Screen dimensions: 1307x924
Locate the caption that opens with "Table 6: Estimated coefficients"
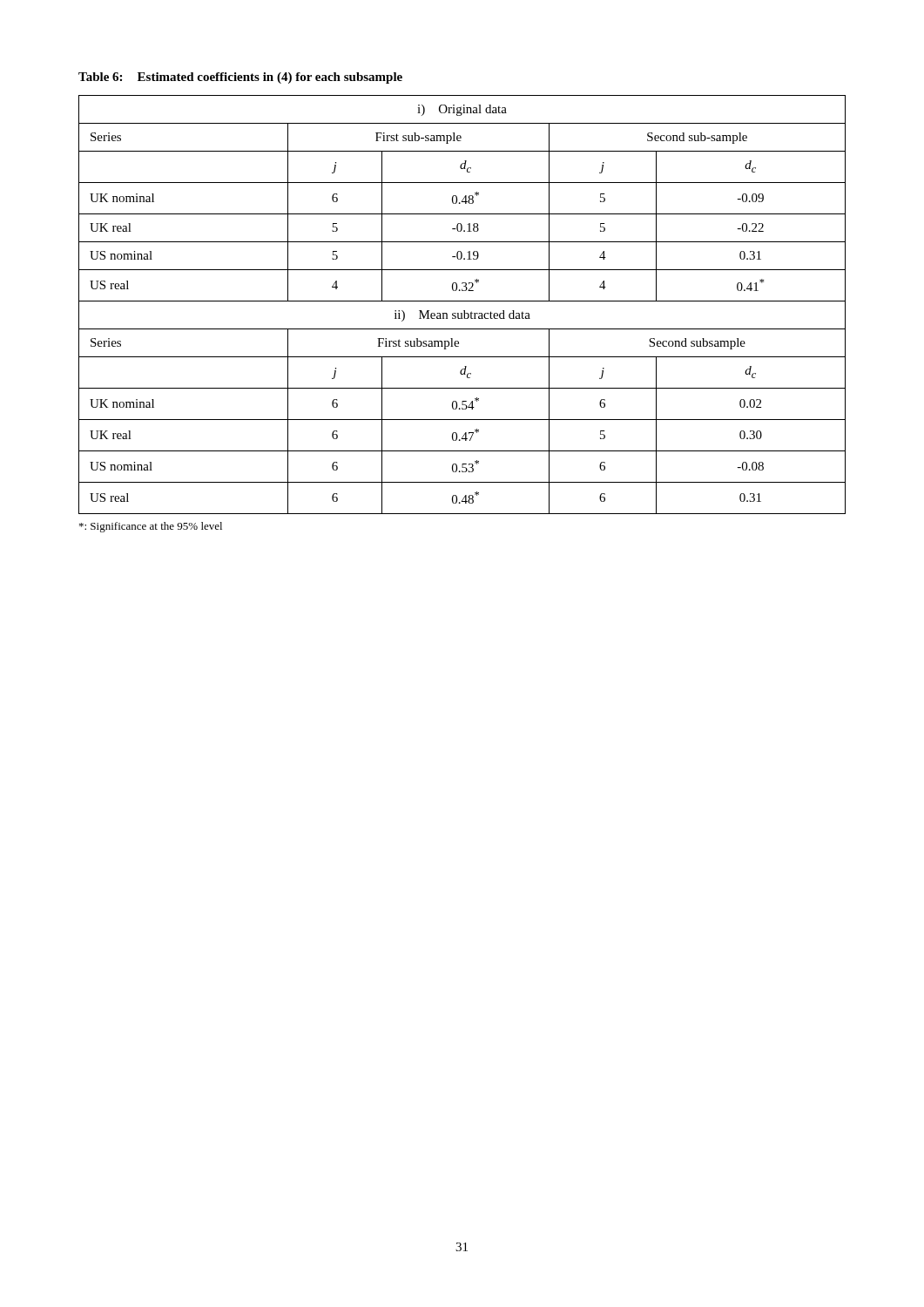pyautogui.click(x=240, y=77)
